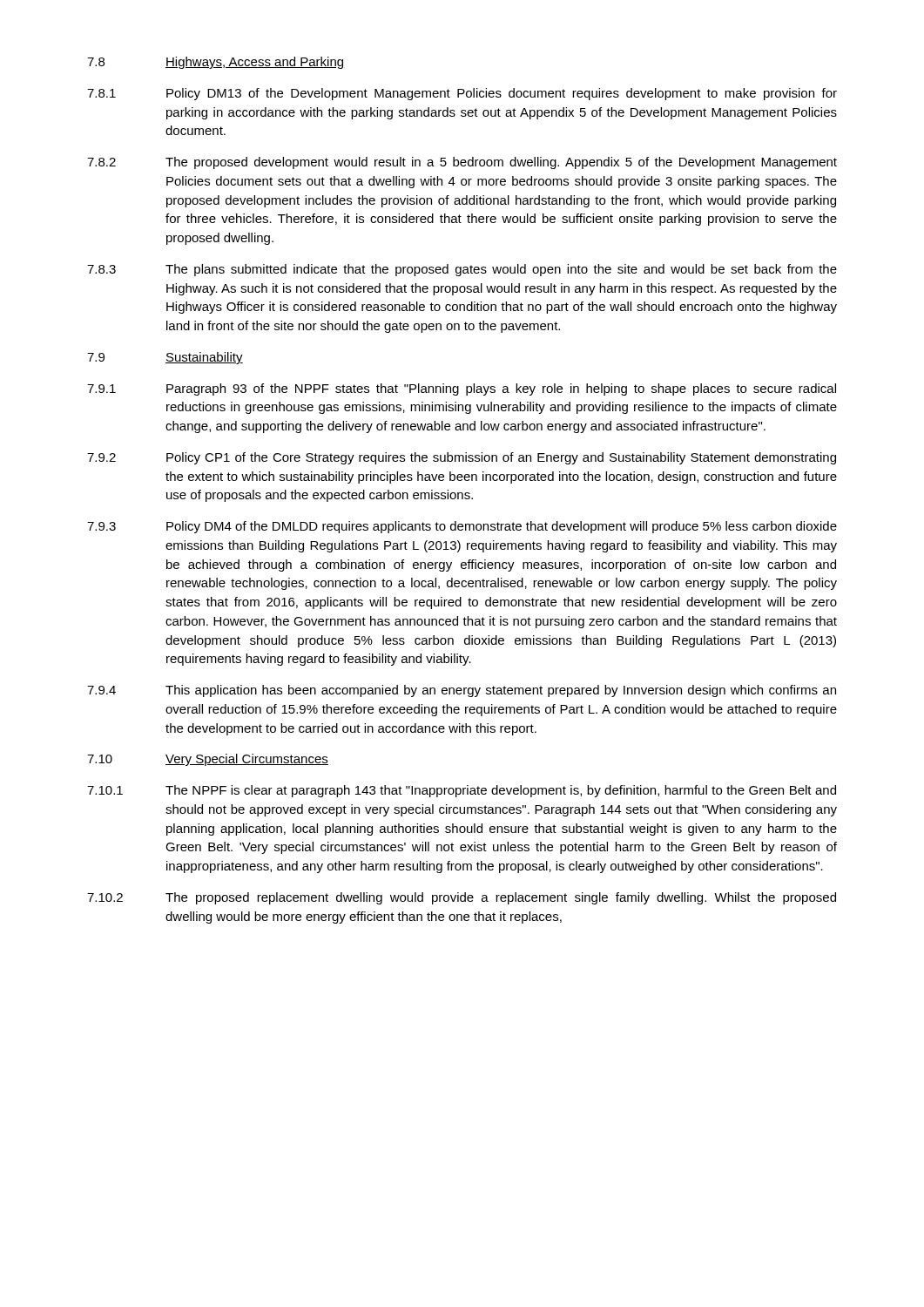Point to the element starting "8.3 The plans"
Screen dimensions: 1307x924
[x=462, y=297]
